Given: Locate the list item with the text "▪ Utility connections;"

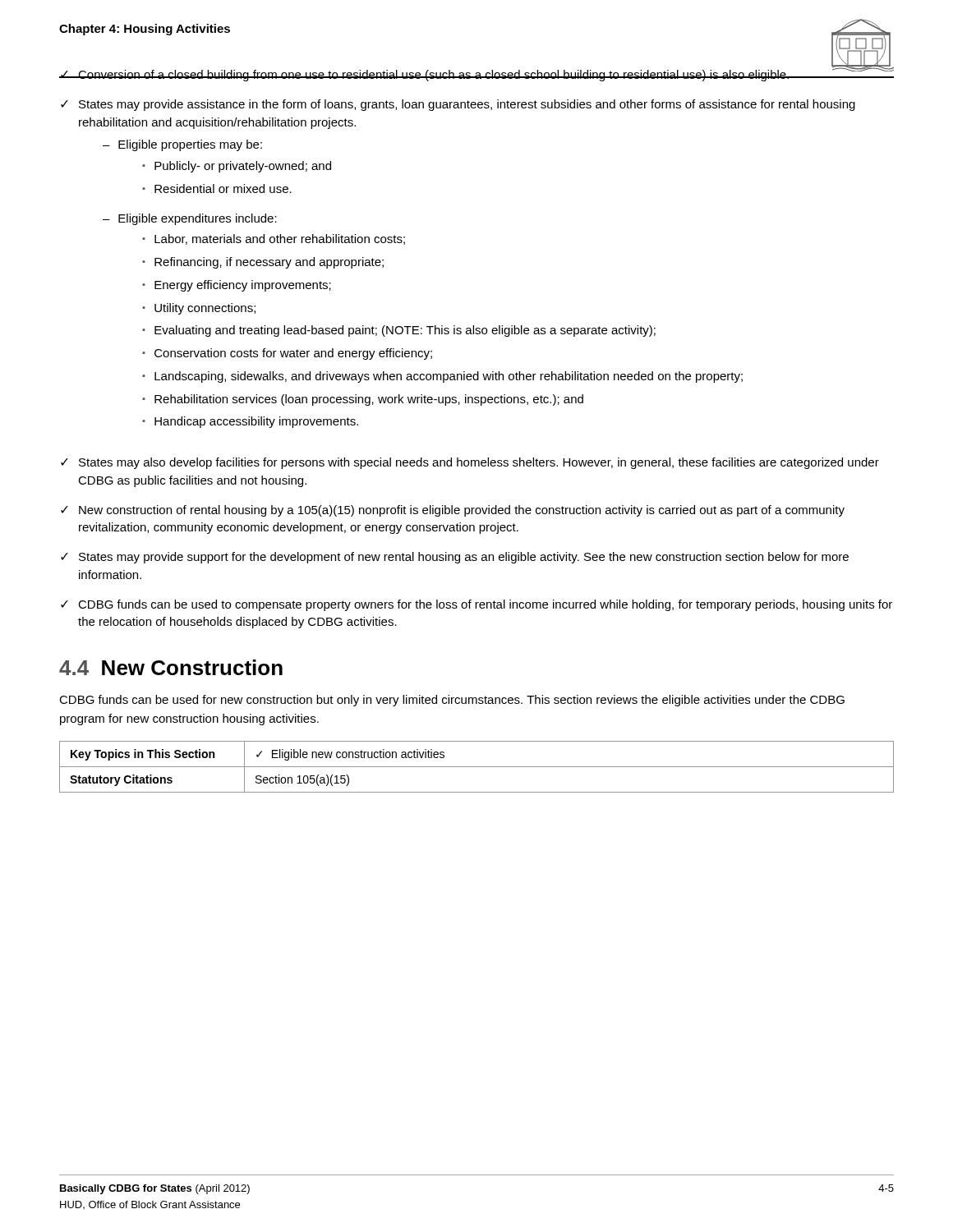Looking at the screenshot, I should coord(199,307).
